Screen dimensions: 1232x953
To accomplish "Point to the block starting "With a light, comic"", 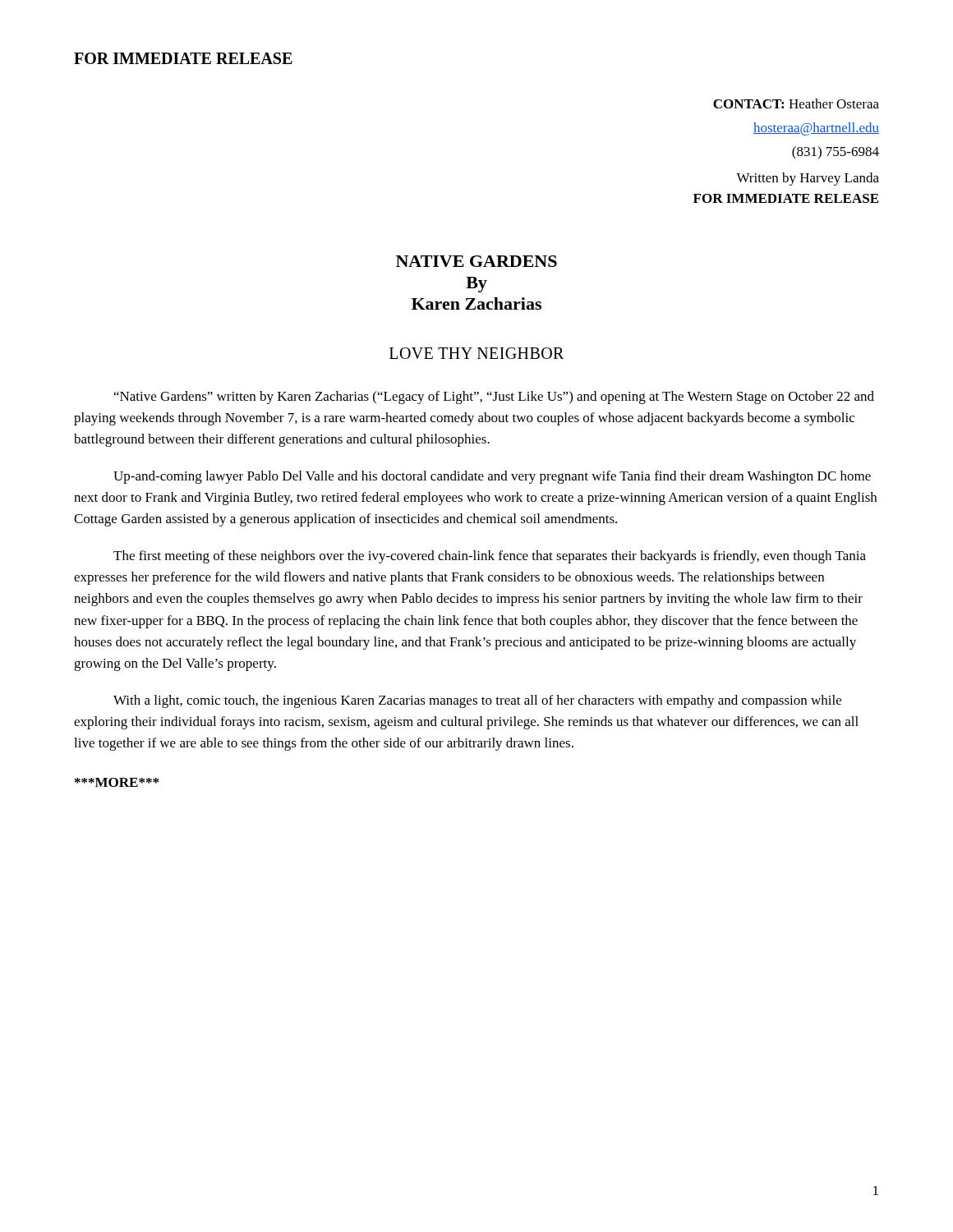I will 466,722.
